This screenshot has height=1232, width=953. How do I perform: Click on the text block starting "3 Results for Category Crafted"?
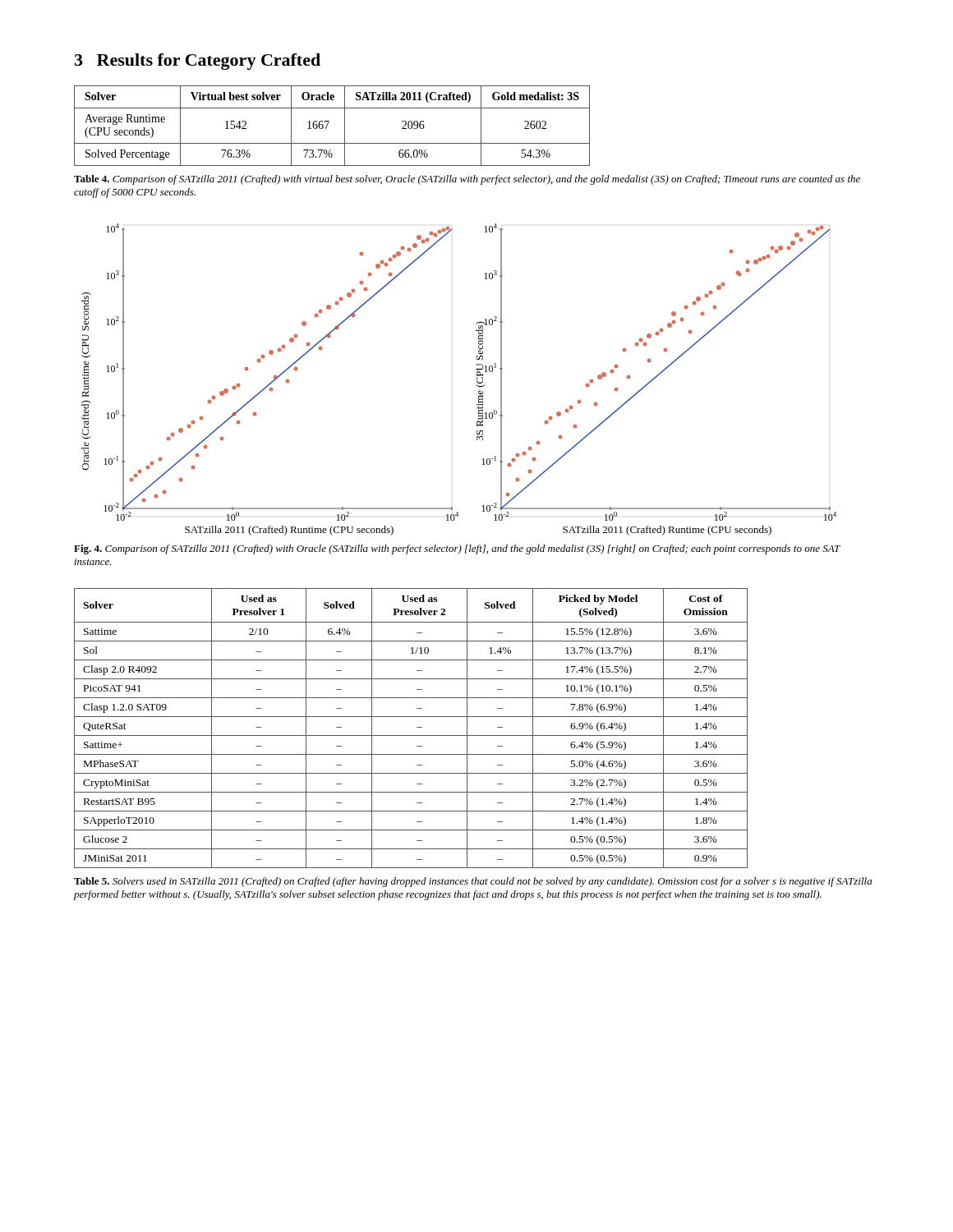198,62
